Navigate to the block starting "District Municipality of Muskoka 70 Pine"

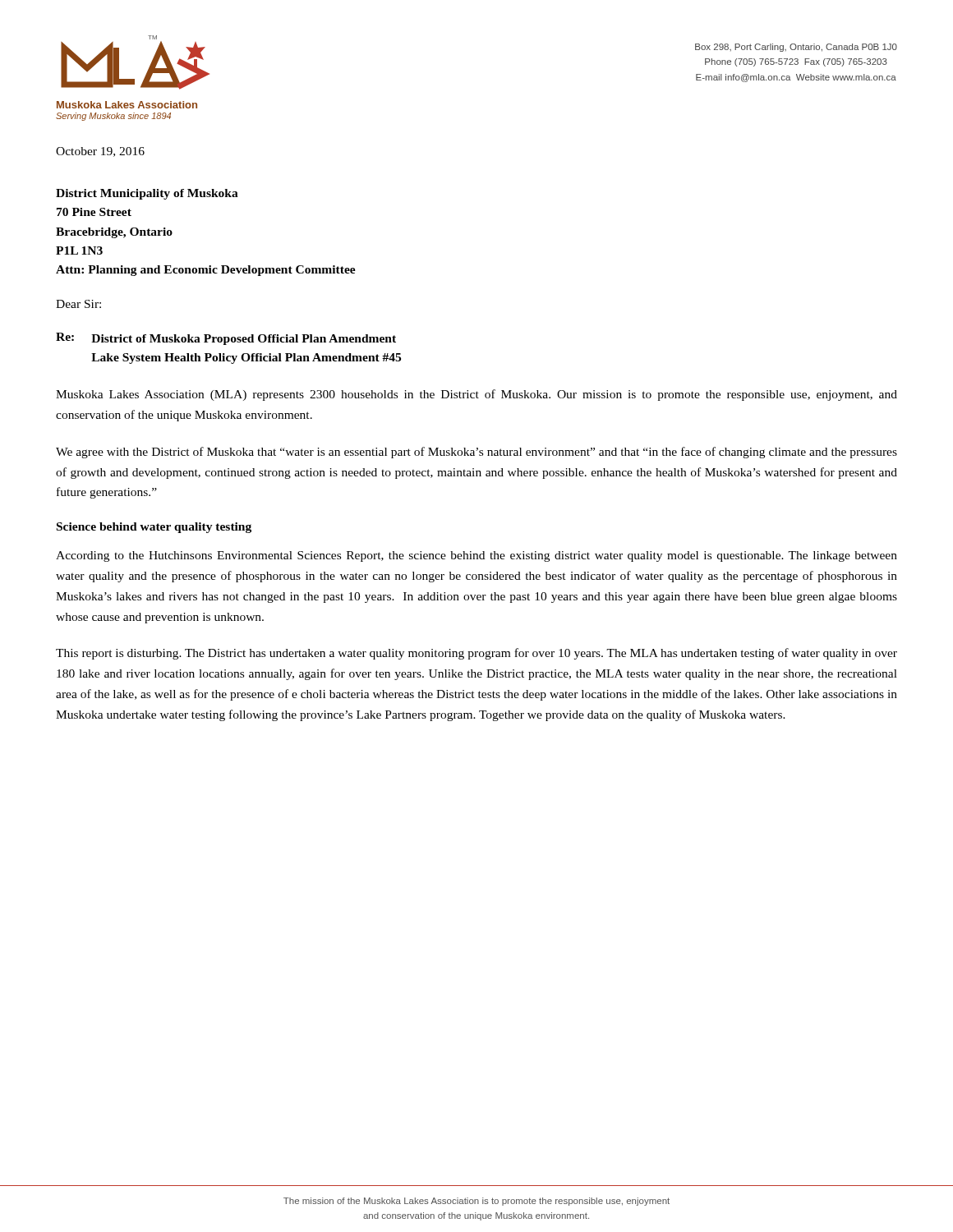coord(147,194)
